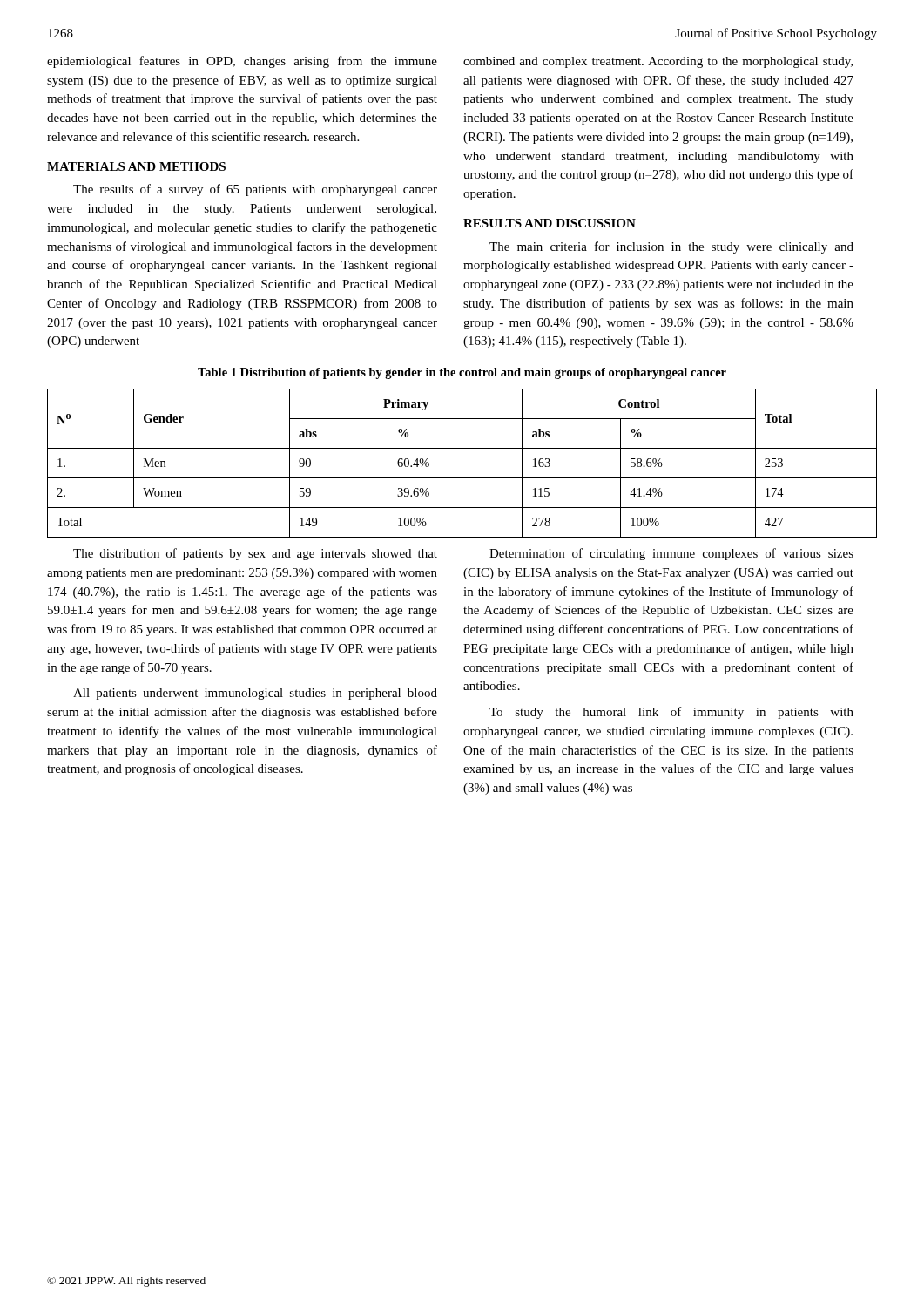924x1307 pixels.
Task: Select the block starting "combined and complex treatment. According to the"
Action: (658, 128)
